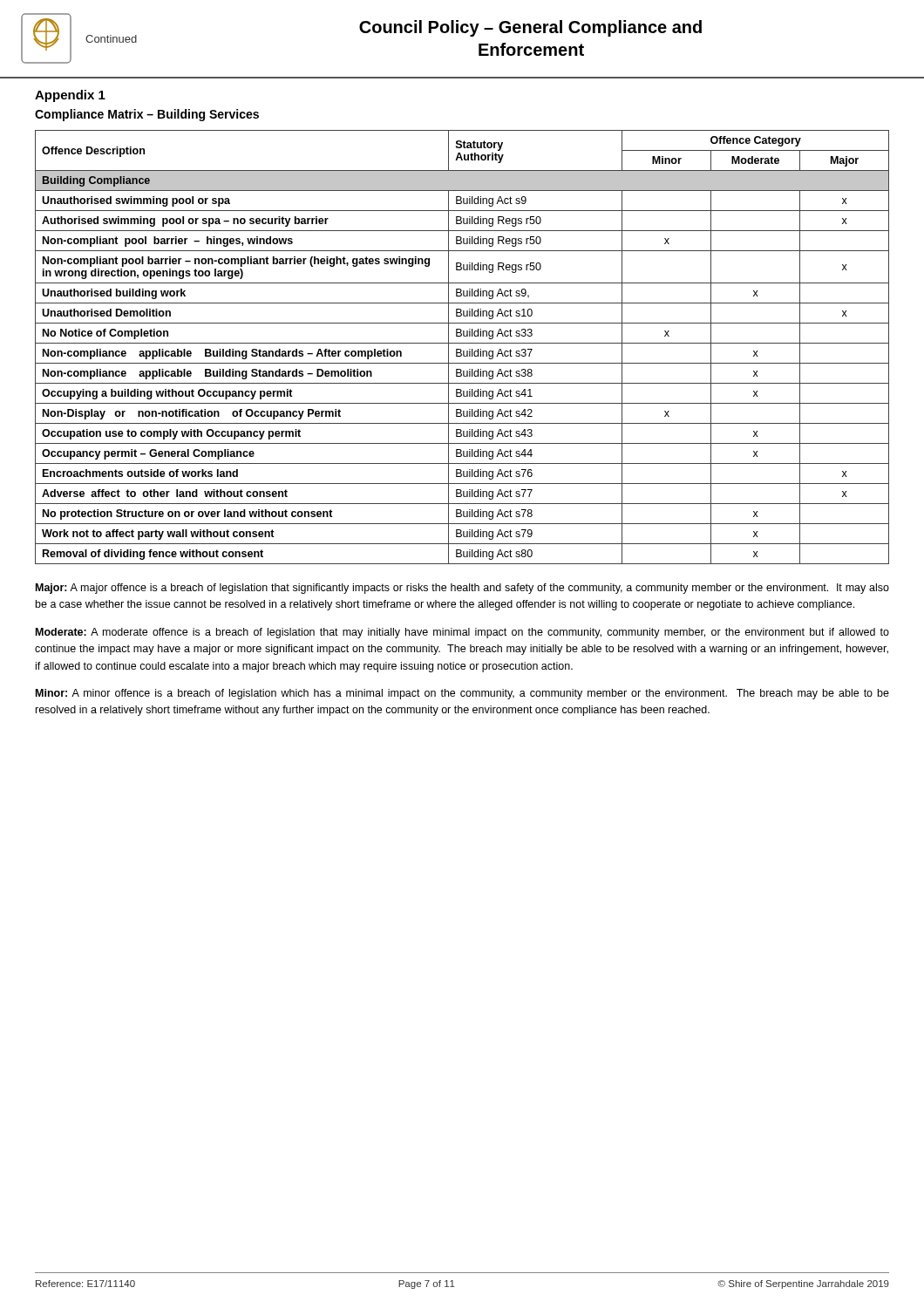Find the table that mentions "Building Act s10"

(462, 347)
